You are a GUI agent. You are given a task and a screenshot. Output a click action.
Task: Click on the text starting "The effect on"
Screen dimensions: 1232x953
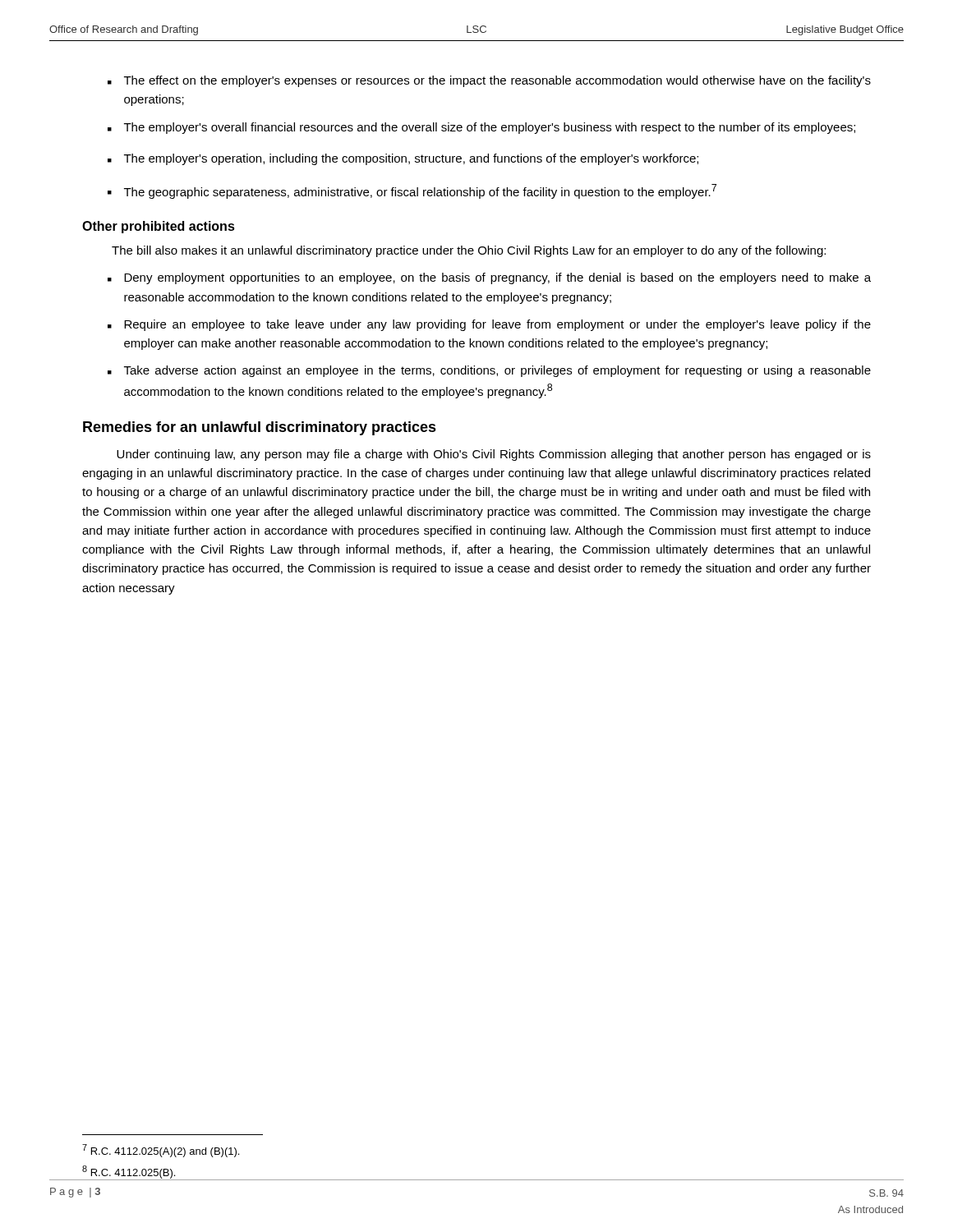coord(497,90)
